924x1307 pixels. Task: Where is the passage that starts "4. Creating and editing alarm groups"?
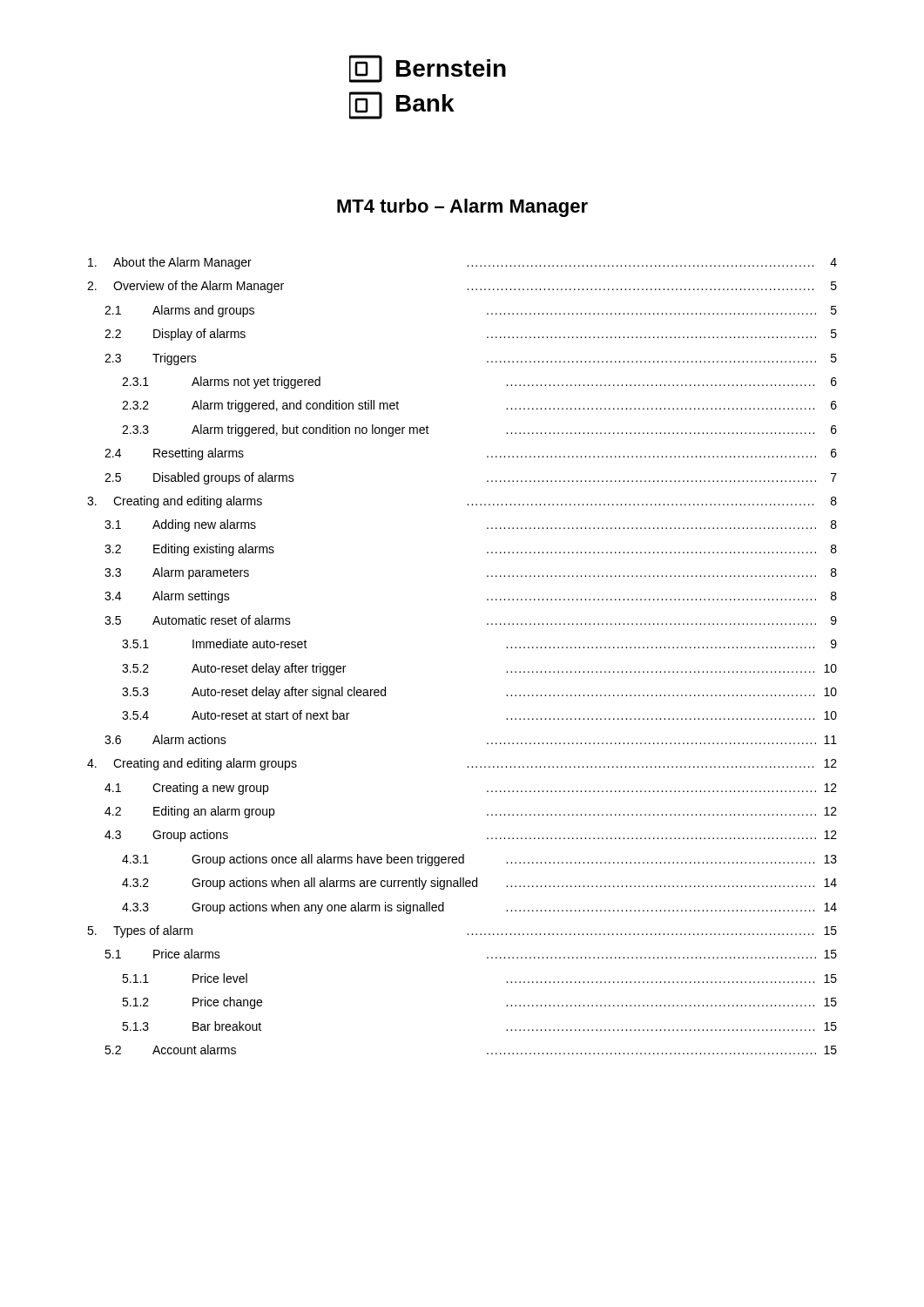pyautogui.click(x=462, y=764)
